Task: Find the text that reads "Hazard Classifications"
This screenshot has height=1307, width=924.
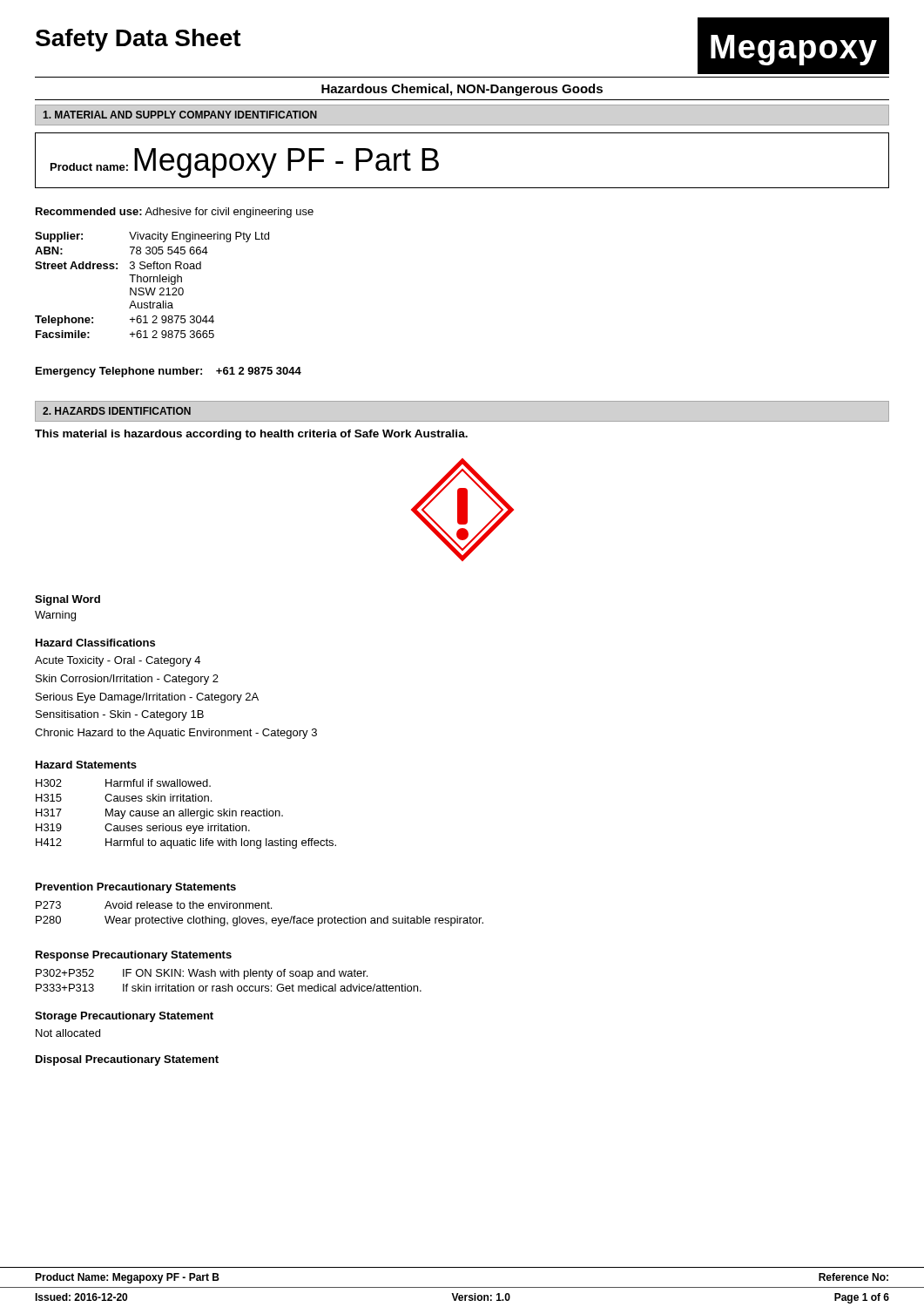Action: pos(95,643)
